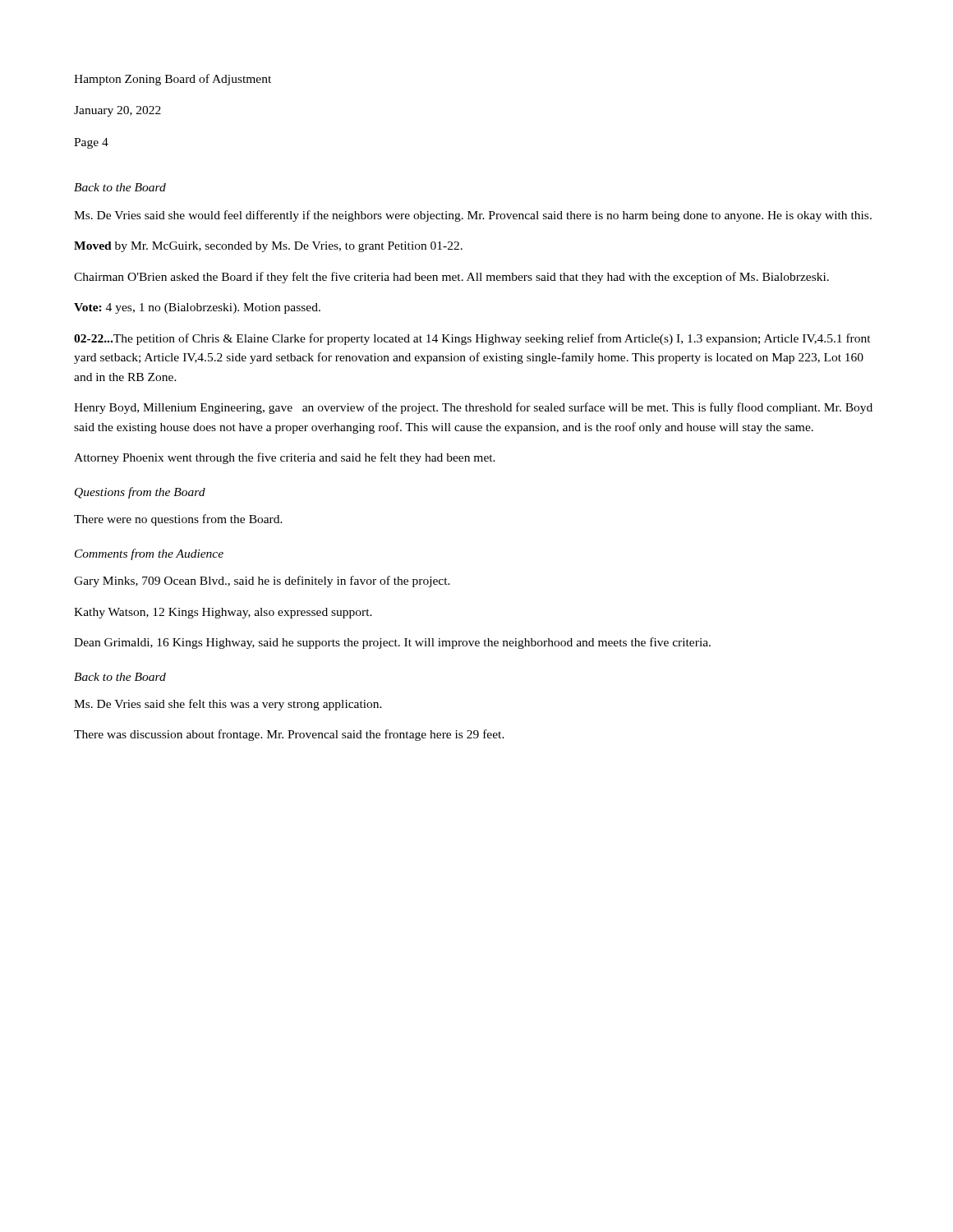Where does it say "Questions from the Board"?
The image size is (953, 1232).
(x=139, y=492)
